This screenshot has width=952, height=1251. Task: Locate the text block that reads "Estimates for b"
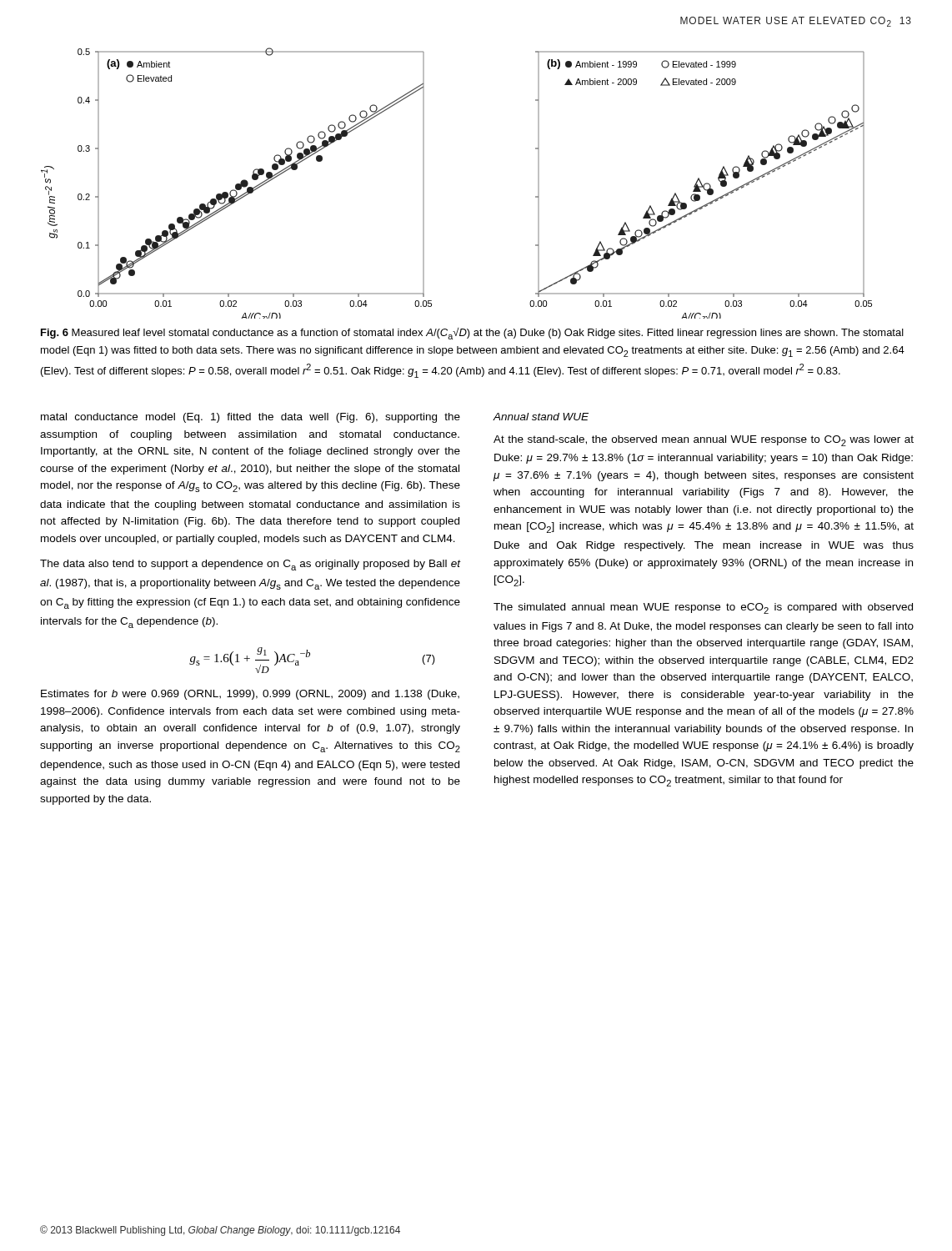pos(250,746)
